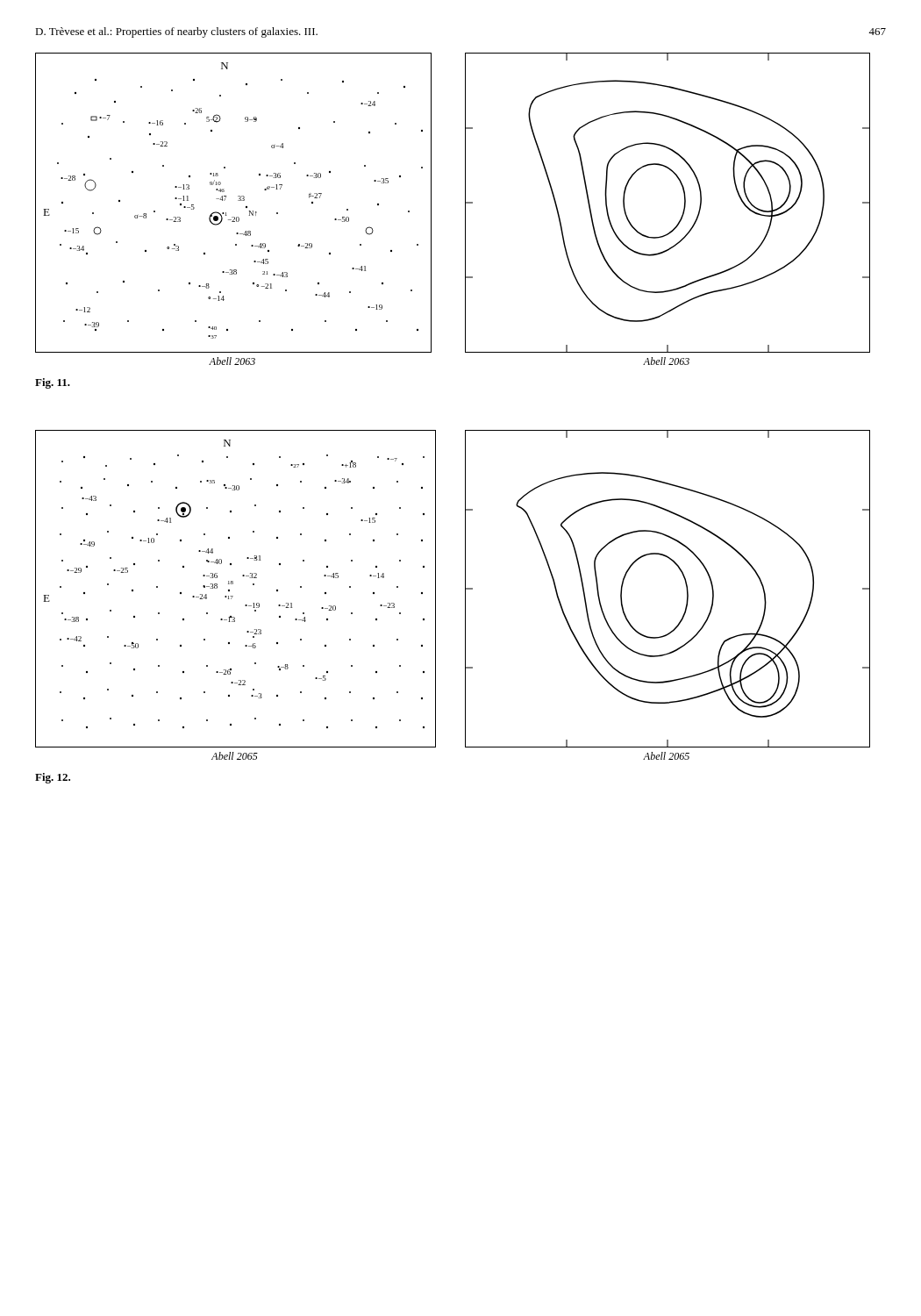Select the passage starting "Fig. 11."
Viewport: 921px width, 1316px height.
(x=53, y=382)
